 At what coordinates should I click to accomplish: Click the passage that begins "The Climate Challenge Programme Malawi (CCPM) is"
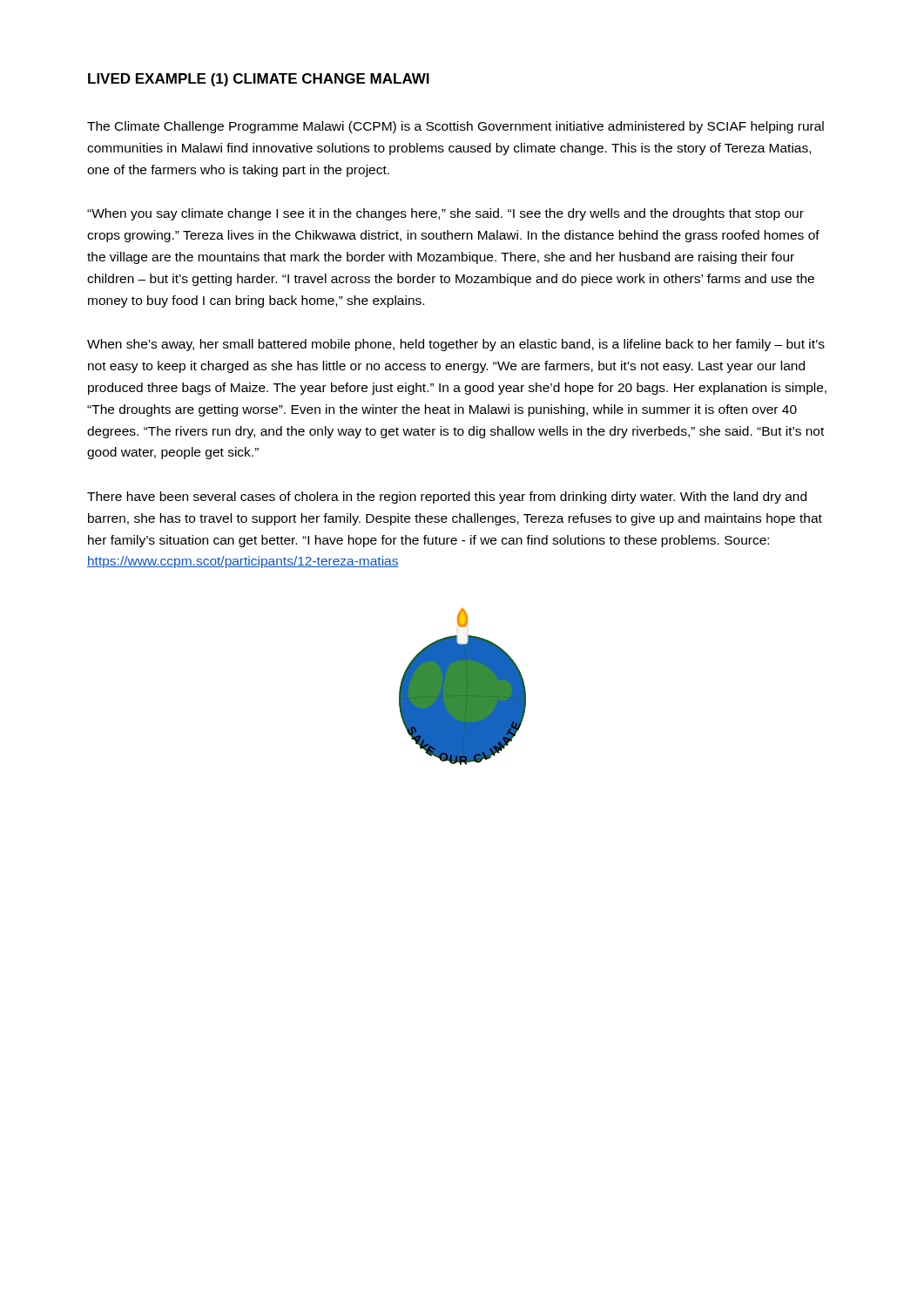(456, 147)
